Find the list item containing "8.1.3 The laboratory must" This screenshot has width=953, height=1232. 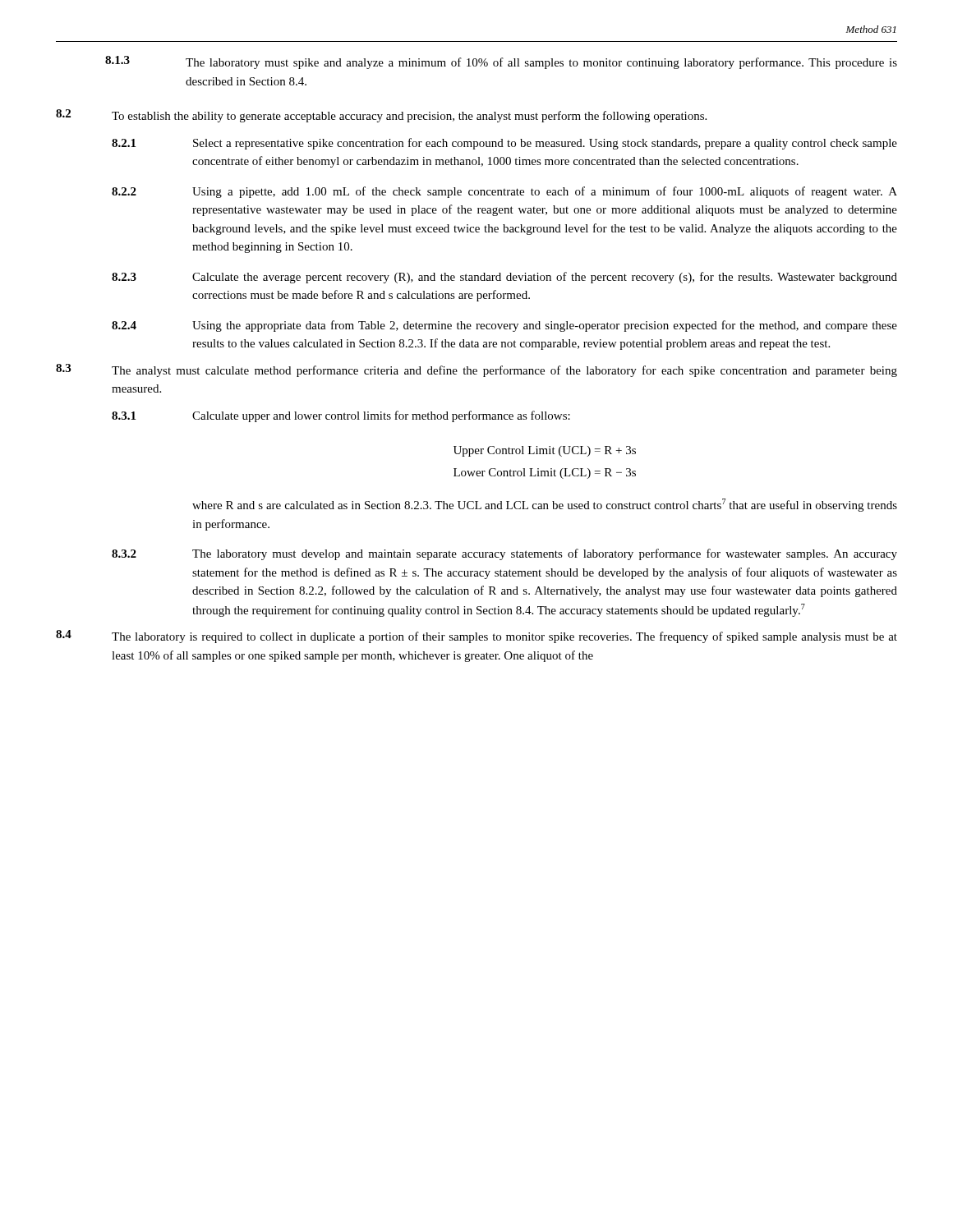click(x=501, y=72)
